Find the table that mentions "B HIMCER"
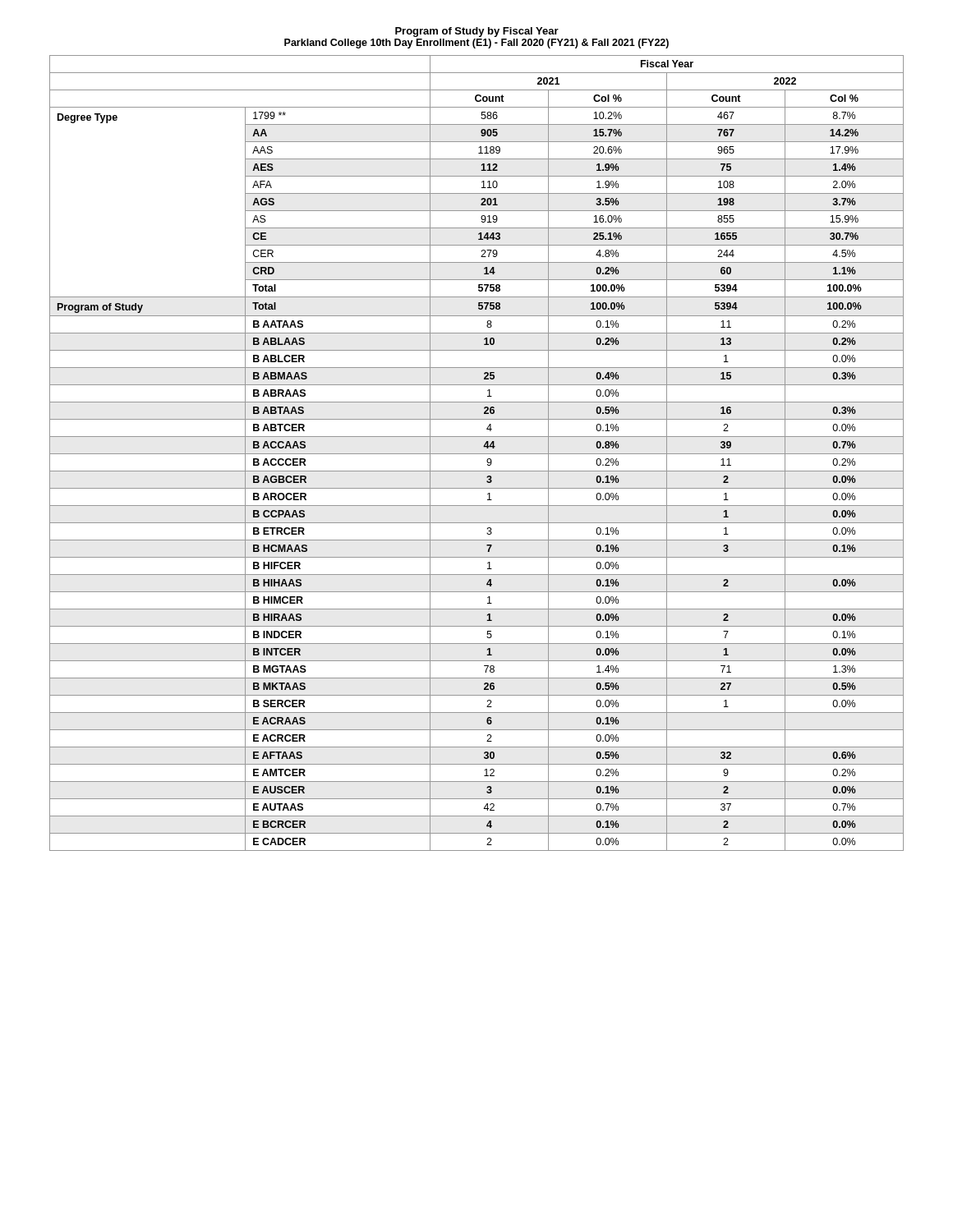The image size is (953, 1232). click(x=476, y=453)
